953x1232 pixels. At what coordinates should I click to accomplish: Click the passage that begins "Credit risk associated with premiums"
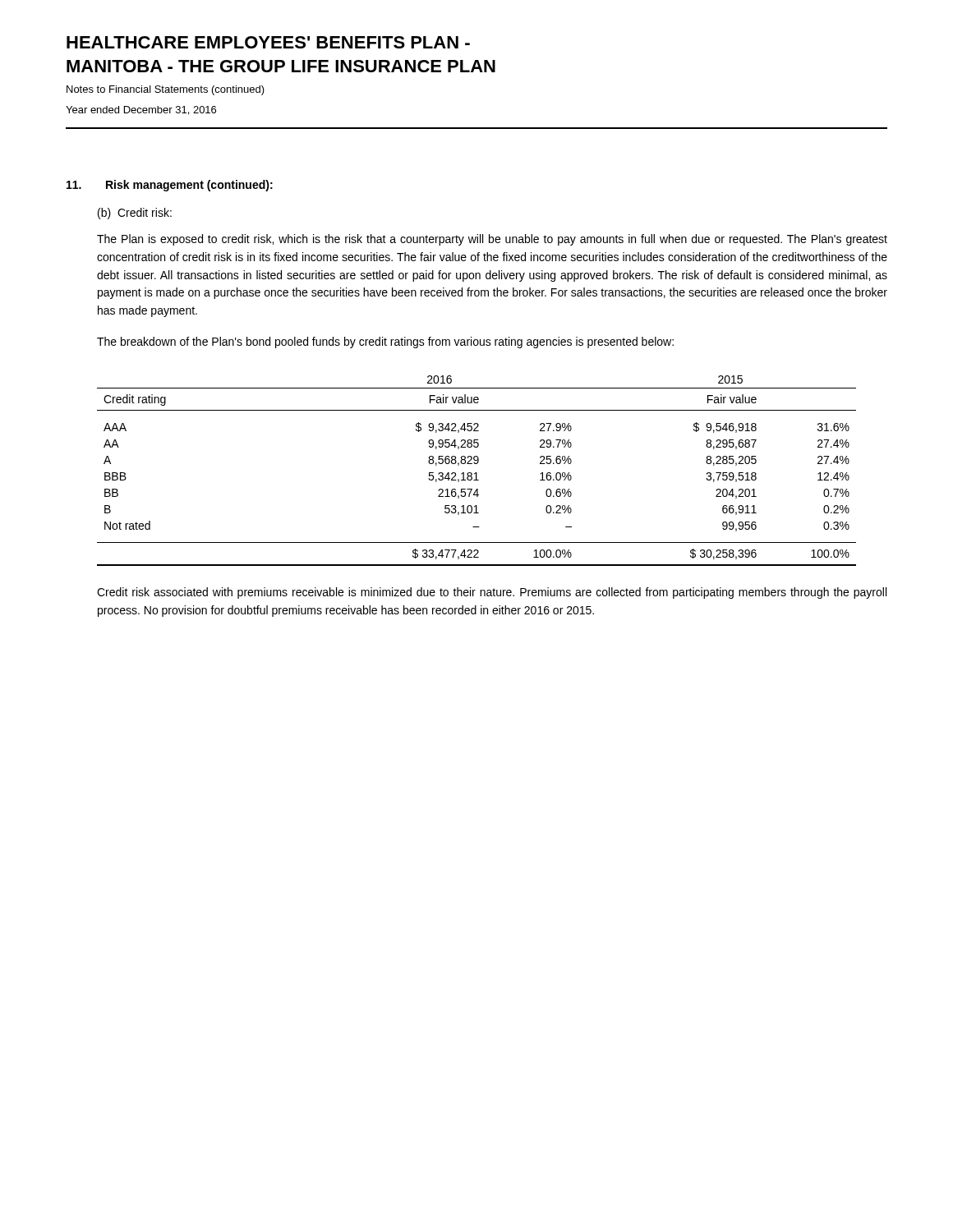click(x=492, y=601)
